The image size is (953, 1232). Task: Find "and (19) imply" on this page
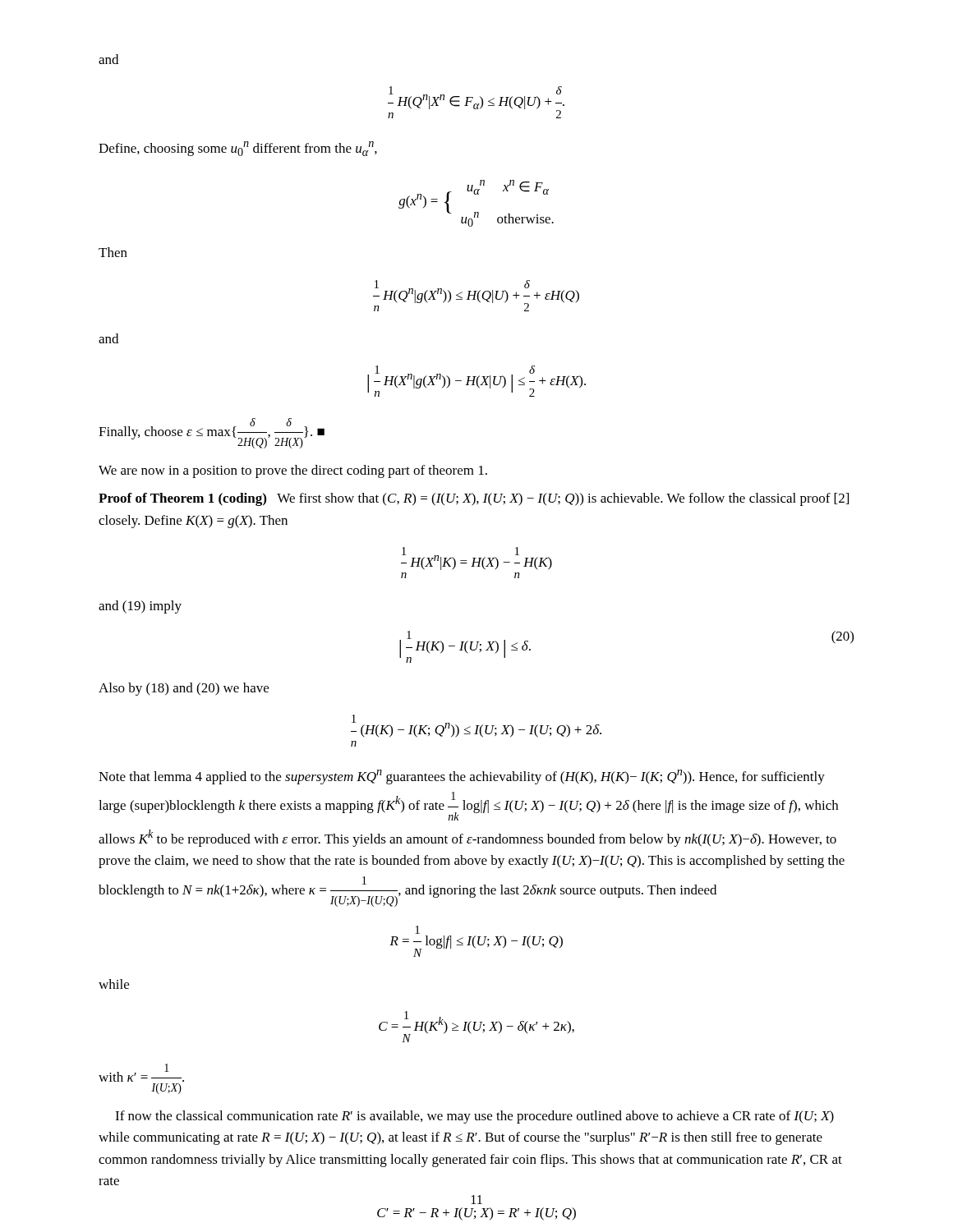pos(140,606)
